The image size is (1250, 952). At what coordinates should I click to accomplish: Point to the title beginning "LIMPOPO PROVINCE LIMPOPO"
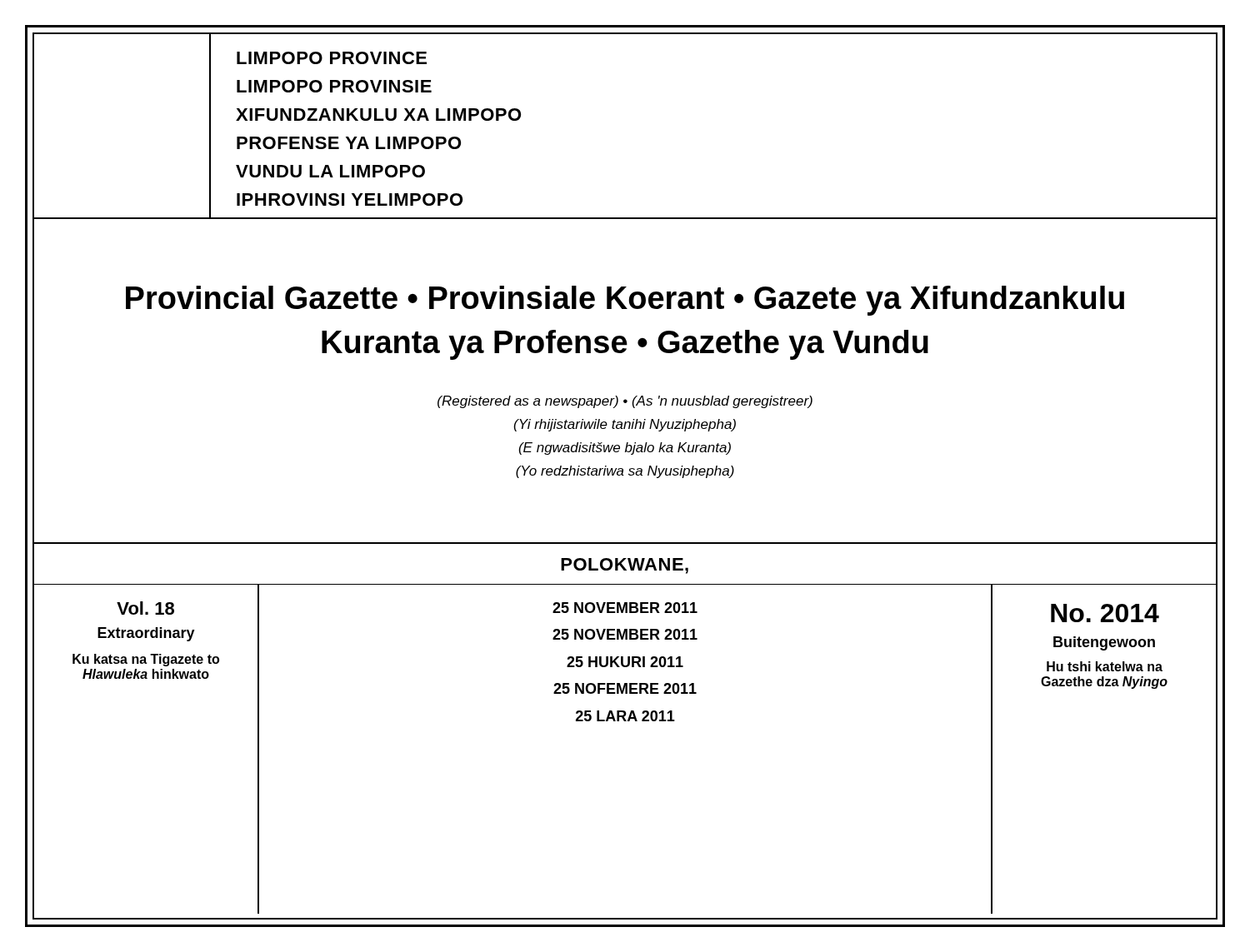[x=332, y=58]
